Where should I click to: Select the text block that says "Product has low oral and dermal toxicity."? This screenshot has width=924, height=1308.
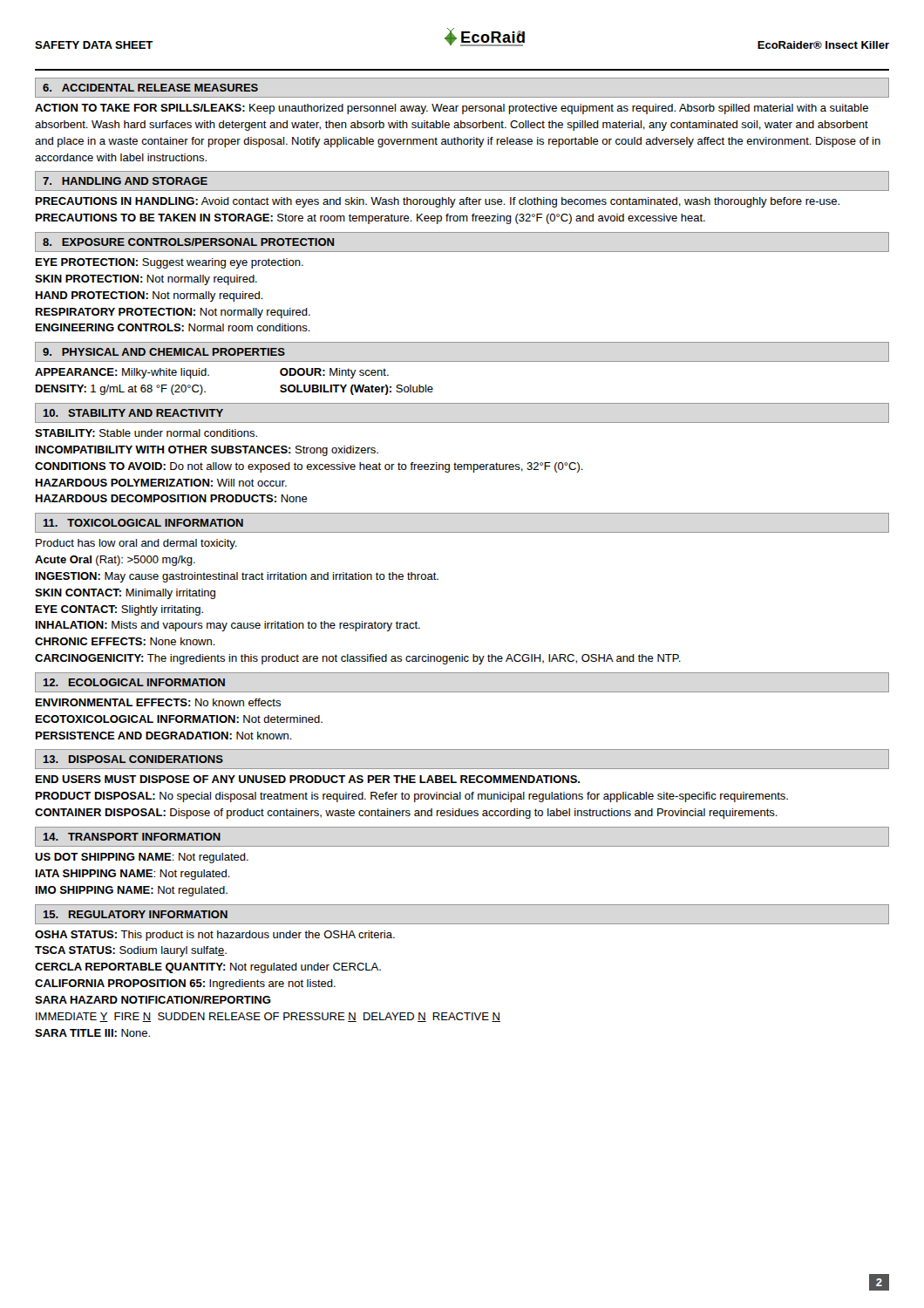(x=136, y=544)
